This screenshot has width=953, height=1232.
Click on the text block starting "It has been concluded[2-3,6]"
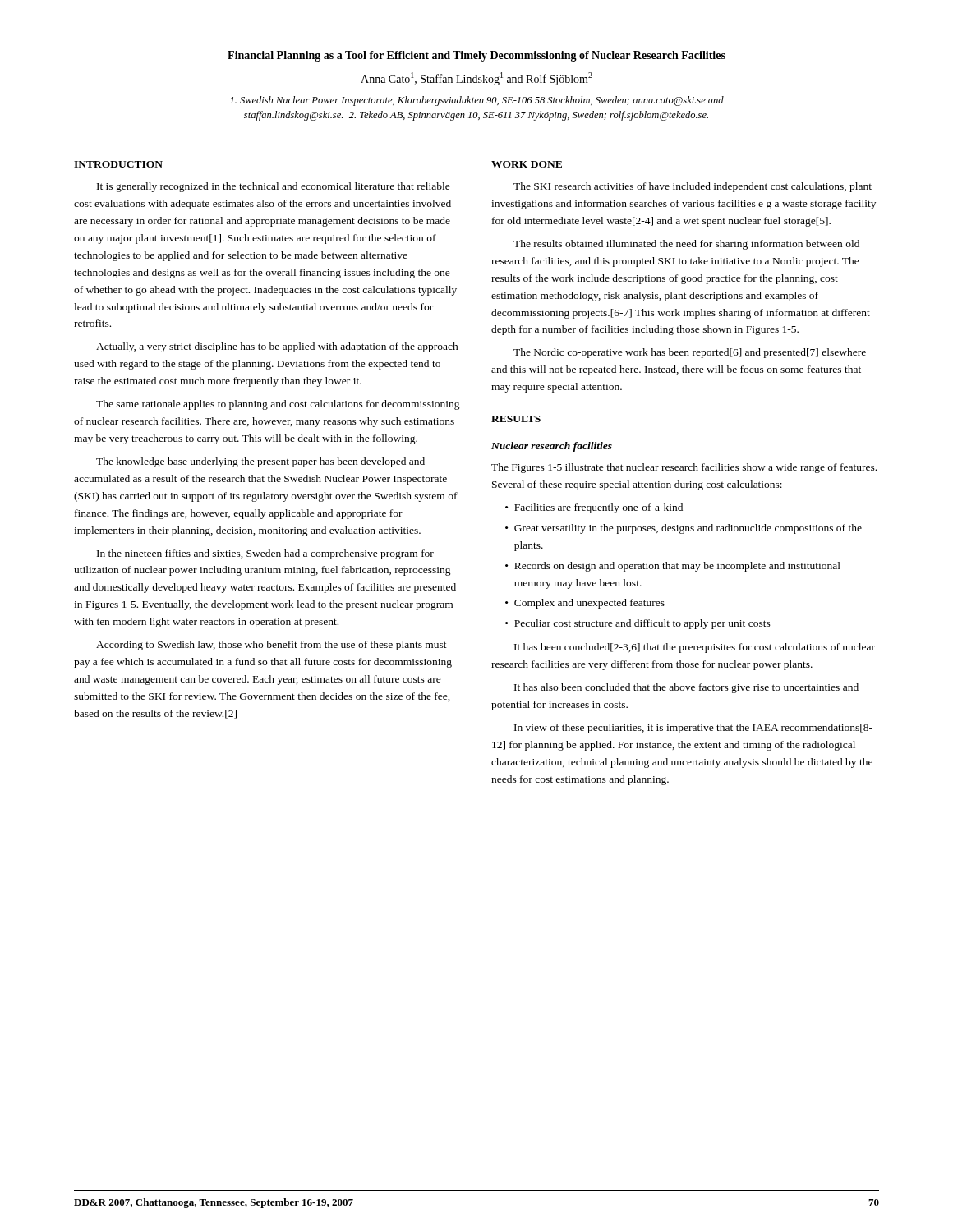pos(695,648)
